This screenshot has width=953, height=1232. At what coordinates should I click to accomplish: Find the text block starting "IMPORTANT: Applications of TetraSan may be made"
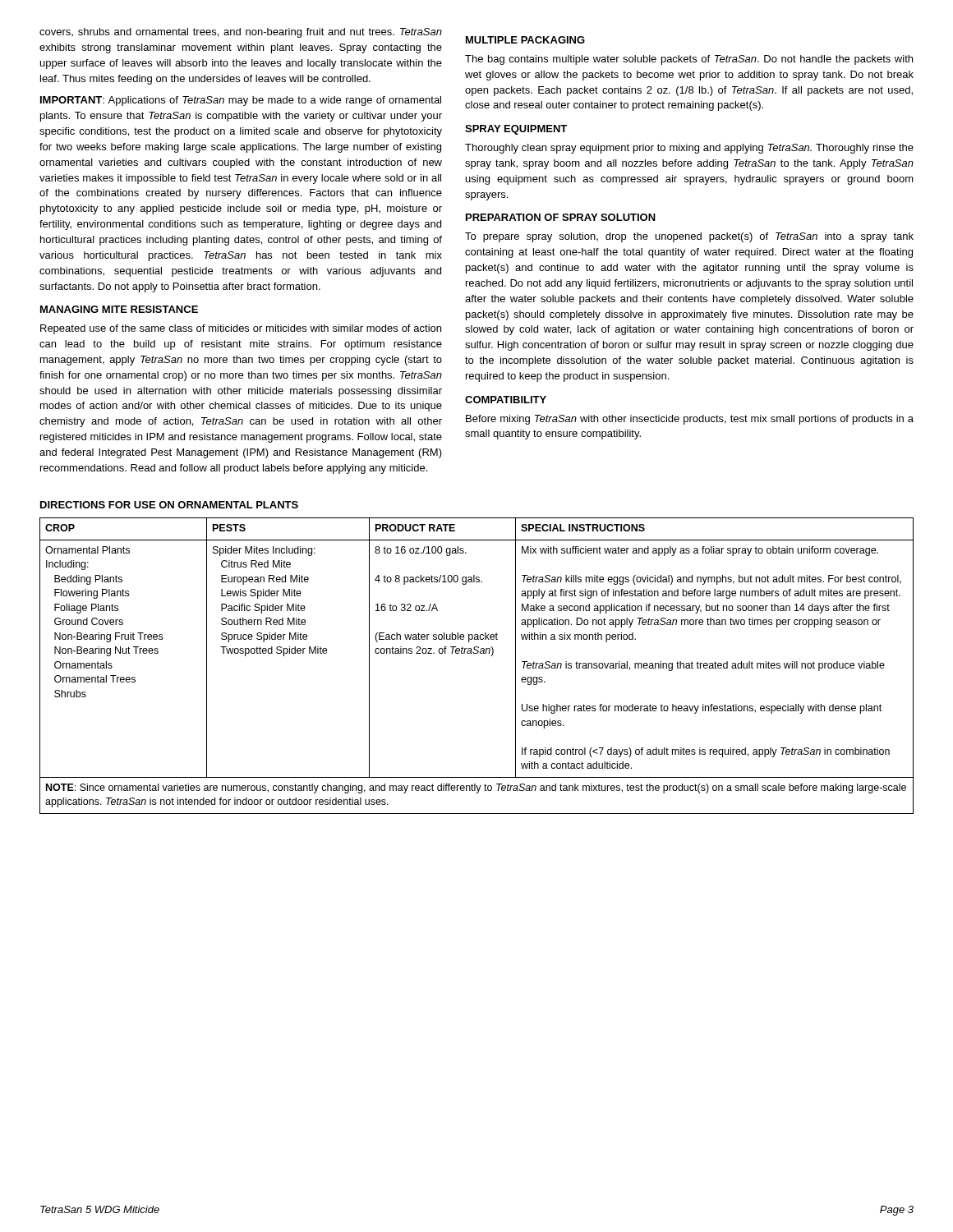pos(241,194)
